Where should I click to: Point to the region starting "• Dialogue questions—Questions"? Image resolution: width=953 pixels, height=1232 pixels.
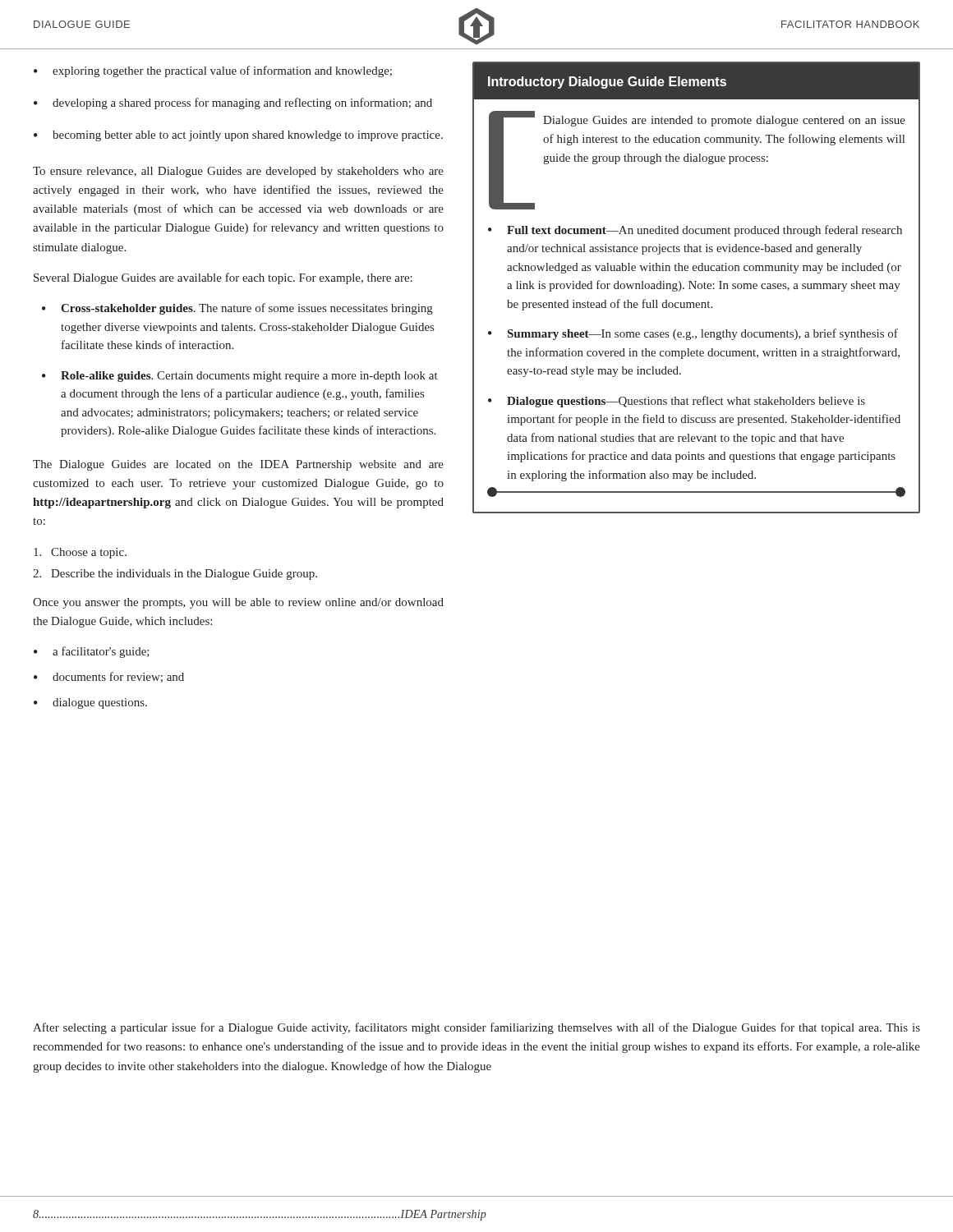[696, 438]
